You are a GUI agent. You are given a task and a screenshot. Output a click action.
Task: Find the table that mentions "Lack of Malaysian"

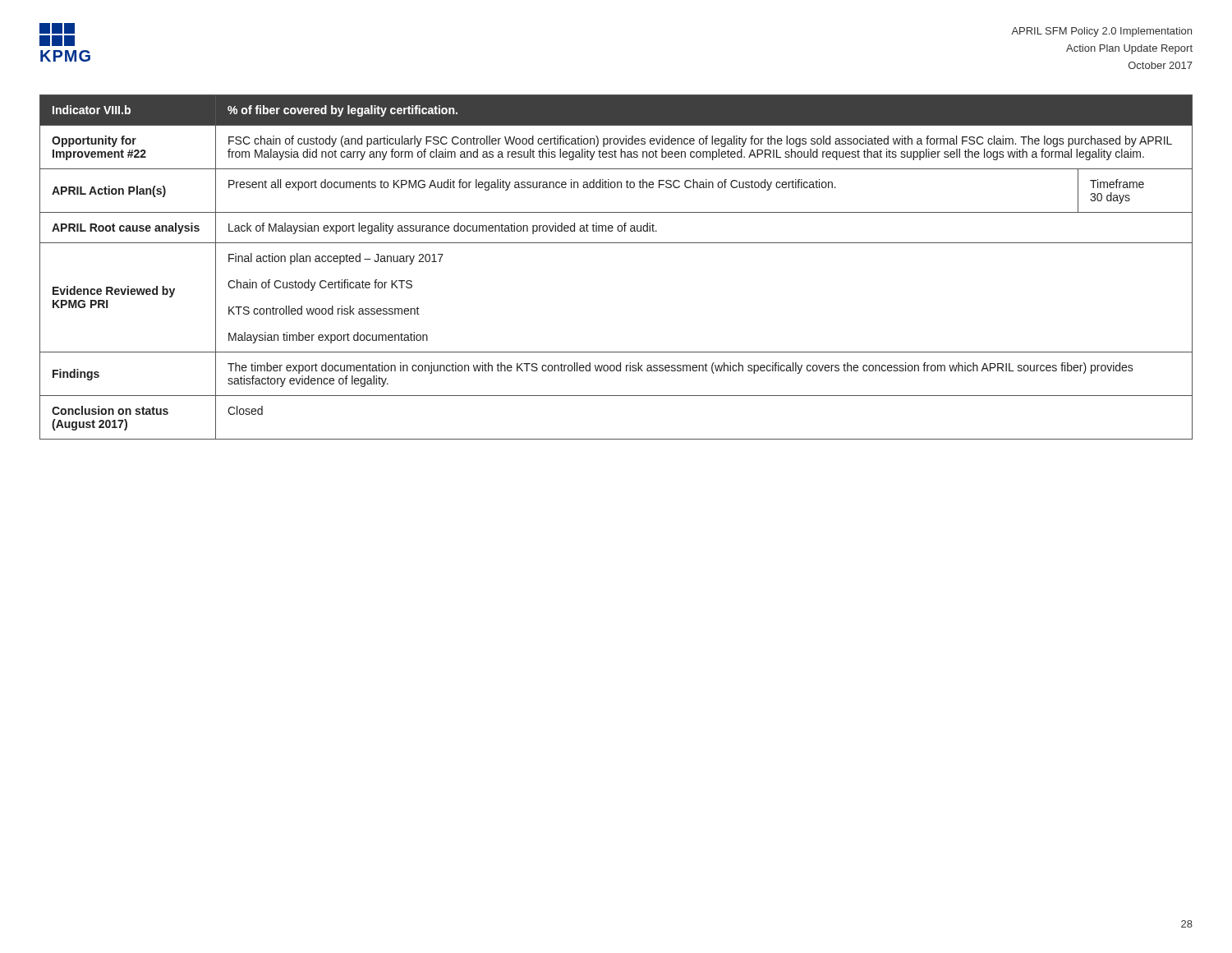click(x=616, y=267)
